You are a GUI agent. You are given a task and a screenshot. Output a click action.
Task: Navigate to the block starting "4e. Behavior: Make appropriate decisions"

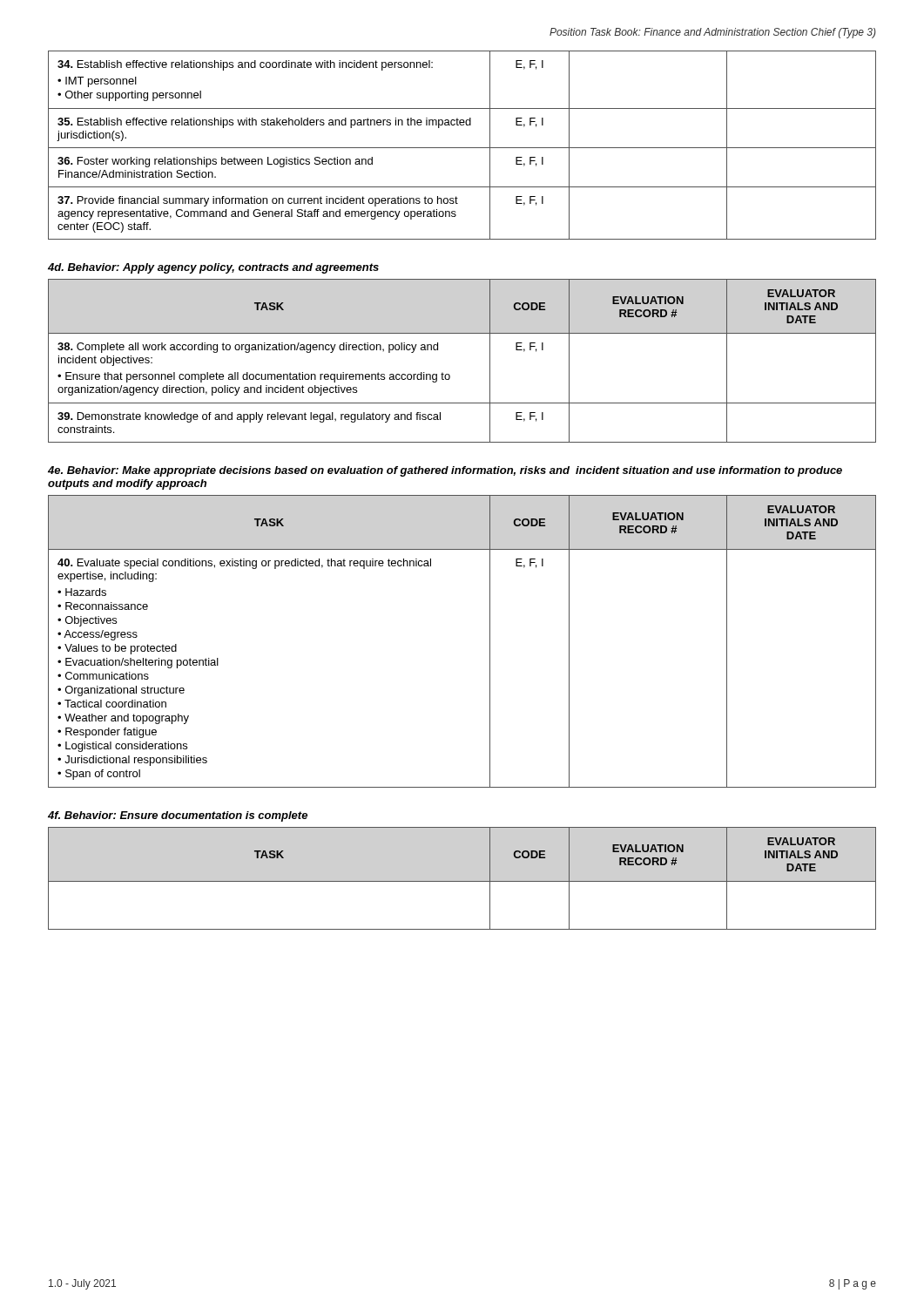click(445, 477)
